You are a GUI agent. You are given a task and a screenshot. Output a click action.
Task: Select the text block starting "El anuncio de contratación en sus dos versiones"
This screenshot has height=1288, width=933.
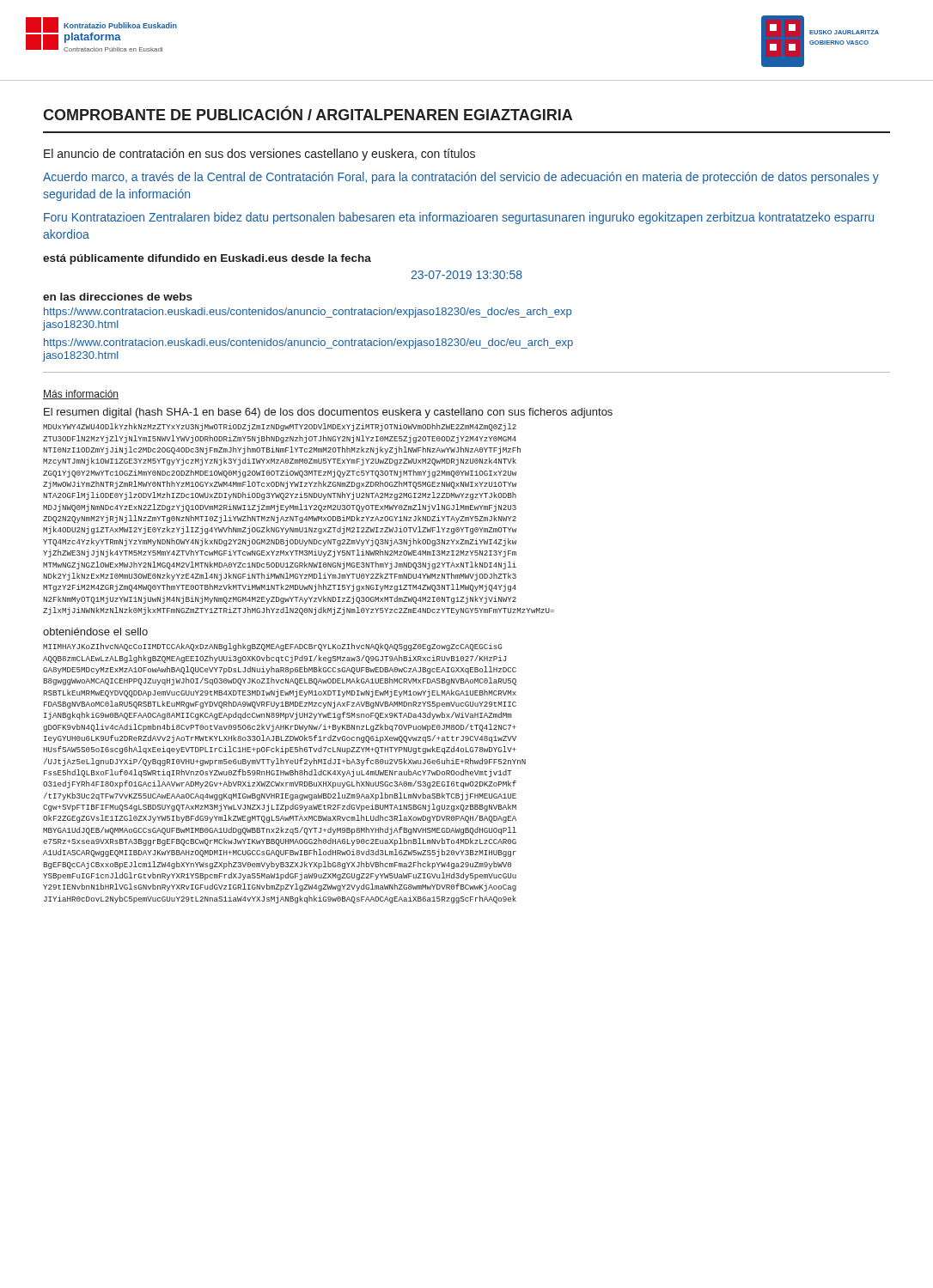259,154
